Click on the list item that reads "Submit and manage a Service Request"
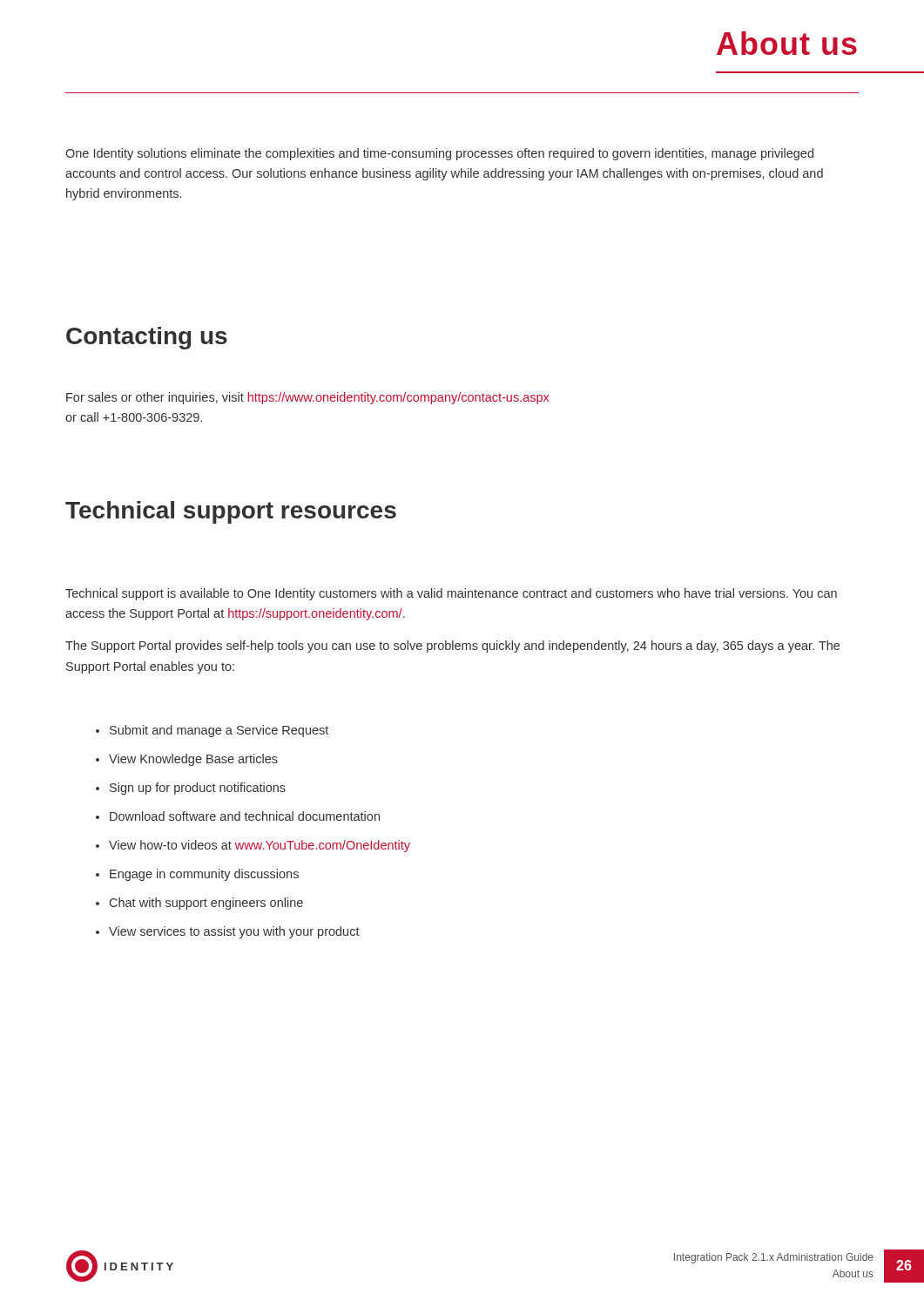The image size is (924, 1307). point(212,731)
